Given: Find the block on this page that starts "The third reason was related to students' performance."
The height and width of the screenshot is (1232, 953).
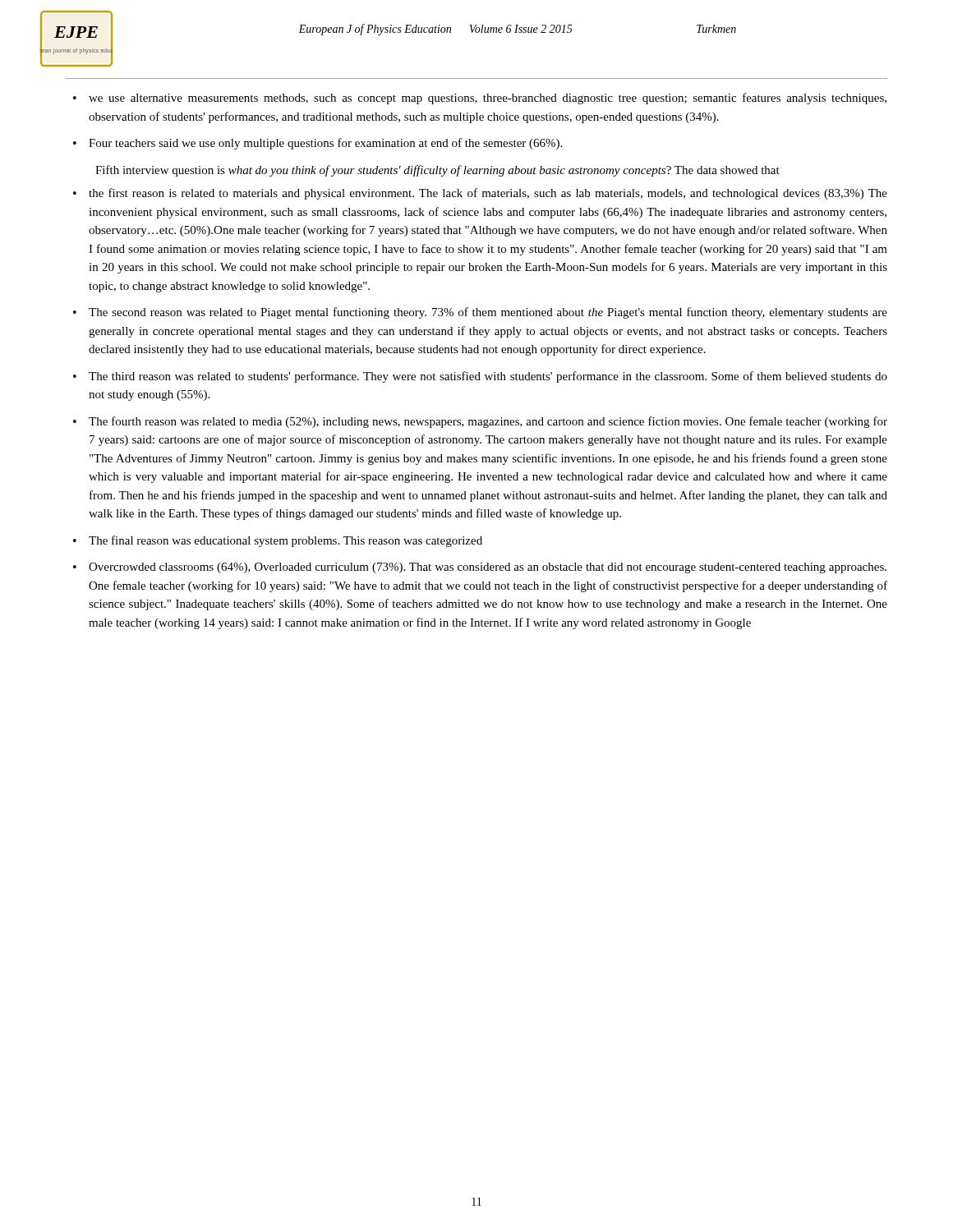Looking at the screenshot, I should [x=488, y=385].
